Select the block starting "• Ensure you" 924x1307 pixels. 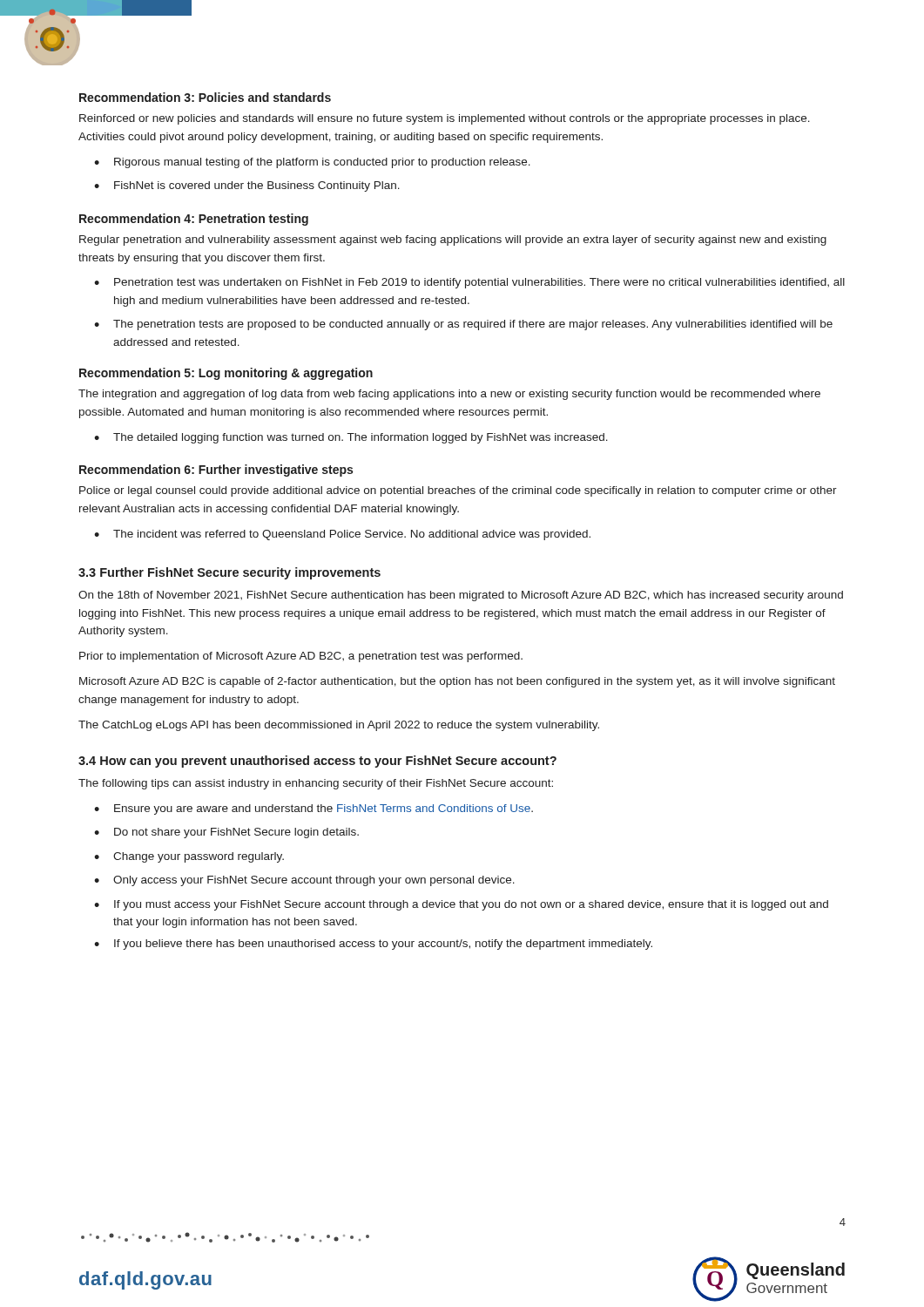click(x=470, y=810)
